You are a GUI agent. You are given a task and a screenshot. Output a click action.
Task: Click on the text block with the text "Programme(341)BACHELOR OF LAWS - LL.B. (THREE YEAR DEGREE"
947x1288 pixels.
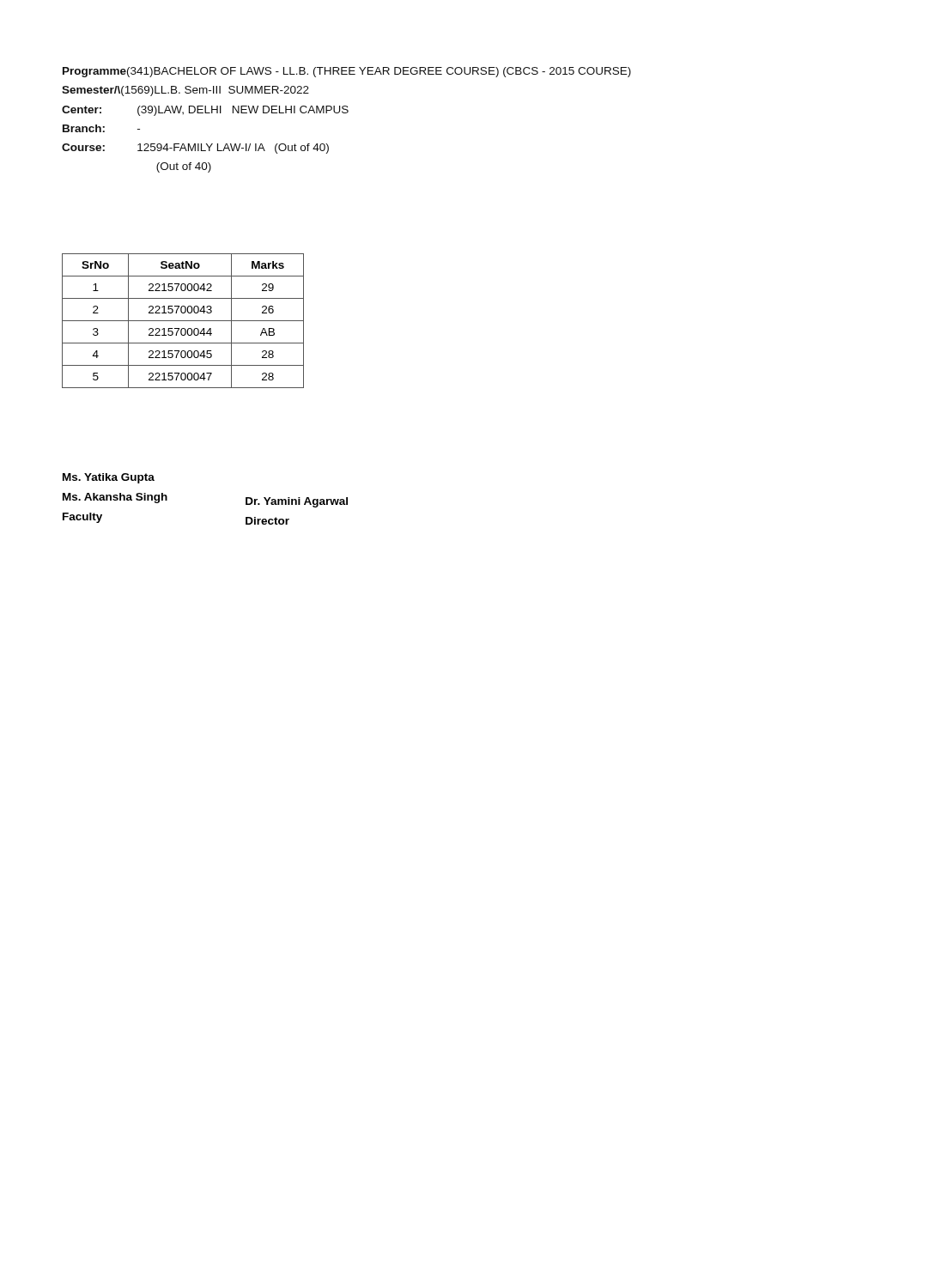[347, 72]
